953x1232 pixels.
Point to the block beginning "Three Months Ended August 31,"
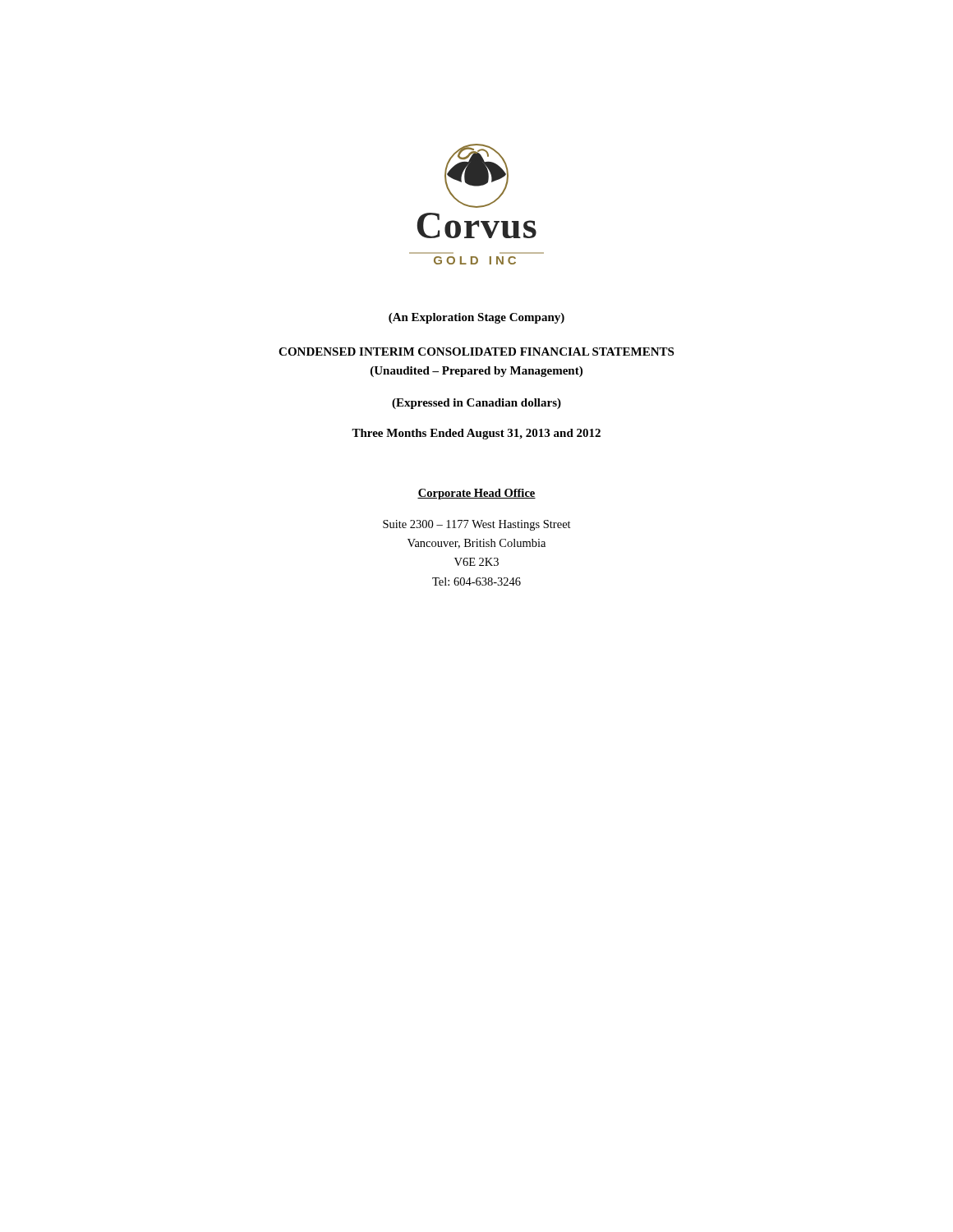point(476,433)
